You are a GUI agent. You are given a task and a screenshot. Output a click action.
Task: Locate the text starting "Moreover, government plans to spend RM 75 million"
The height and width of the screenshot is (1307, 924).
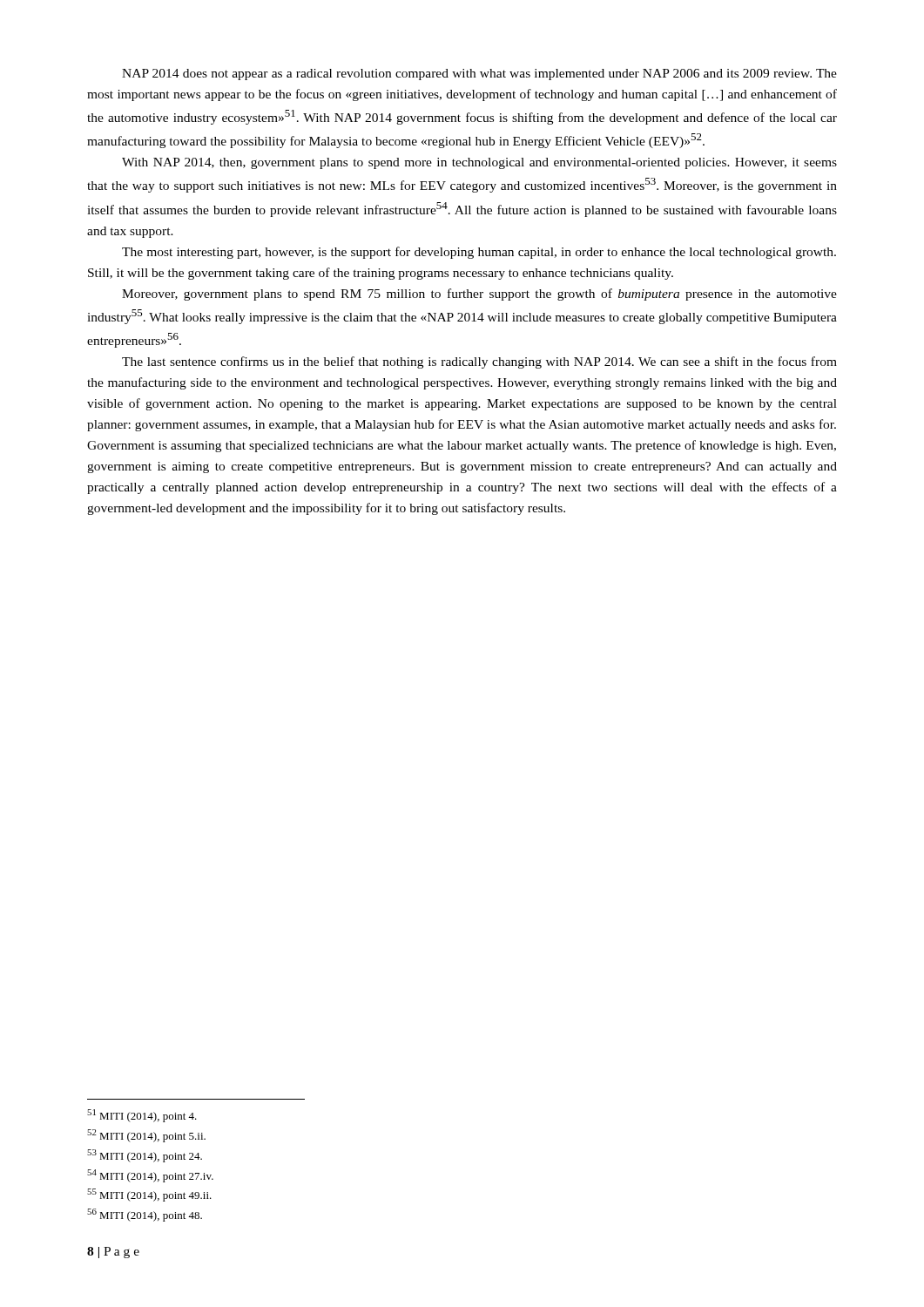tap(462, 317)
